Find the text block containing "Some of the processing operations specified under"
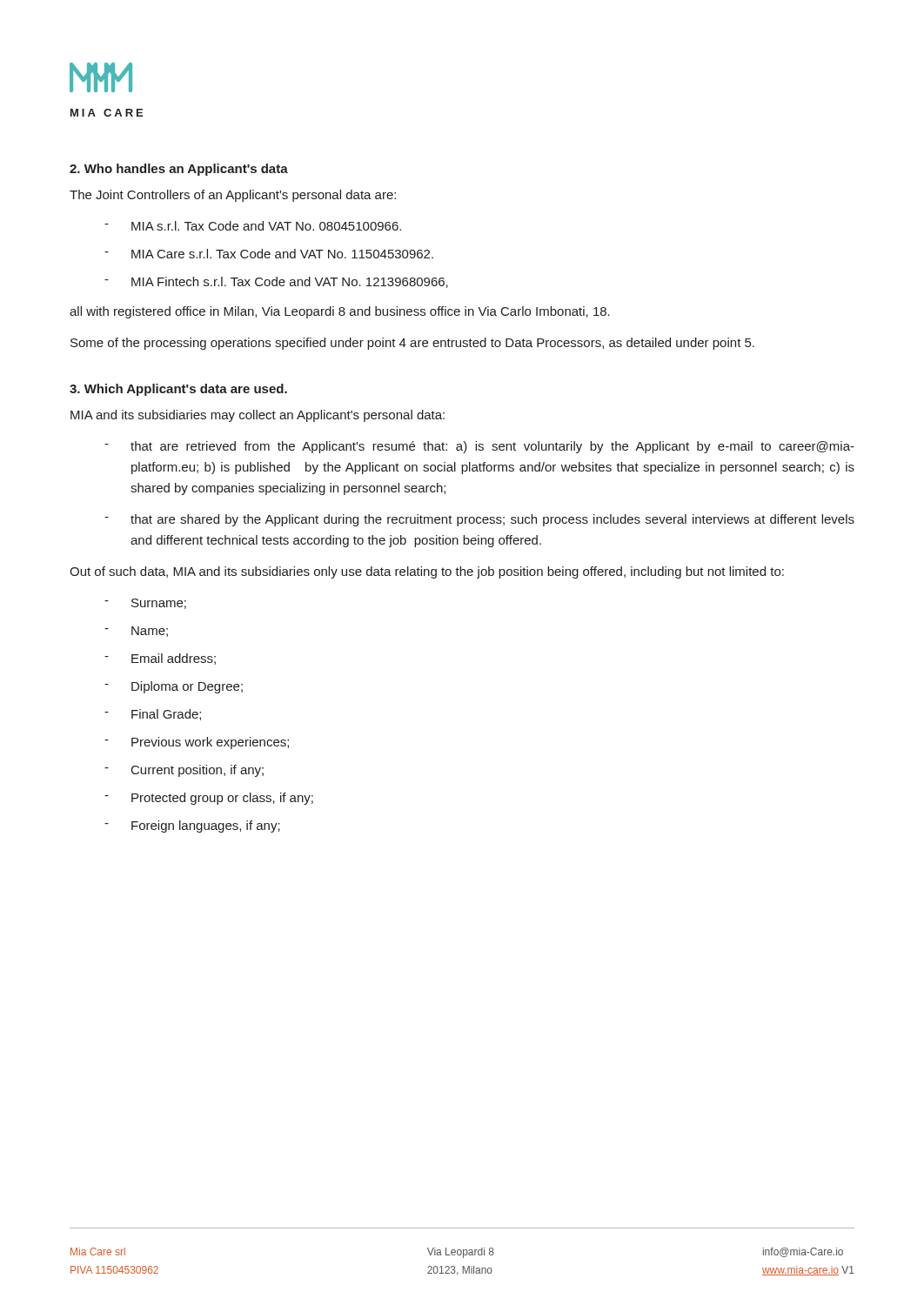The height and width of the screenshot is (1305, 924). pyautogui.click(x=412, y=342)
